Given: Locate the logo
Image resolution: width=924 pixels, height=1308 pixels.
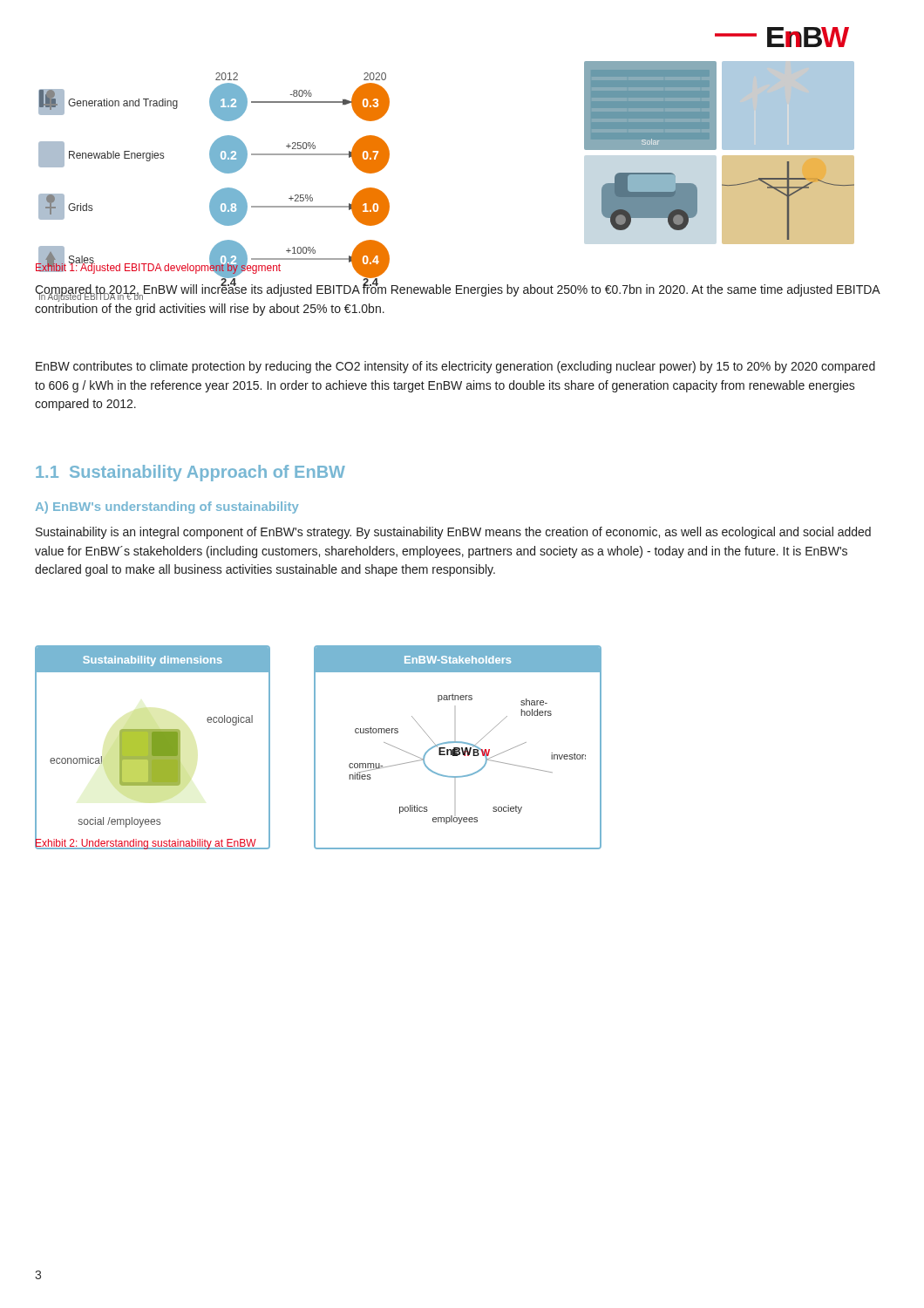Looking at the screenshot, I should [802, 35].
